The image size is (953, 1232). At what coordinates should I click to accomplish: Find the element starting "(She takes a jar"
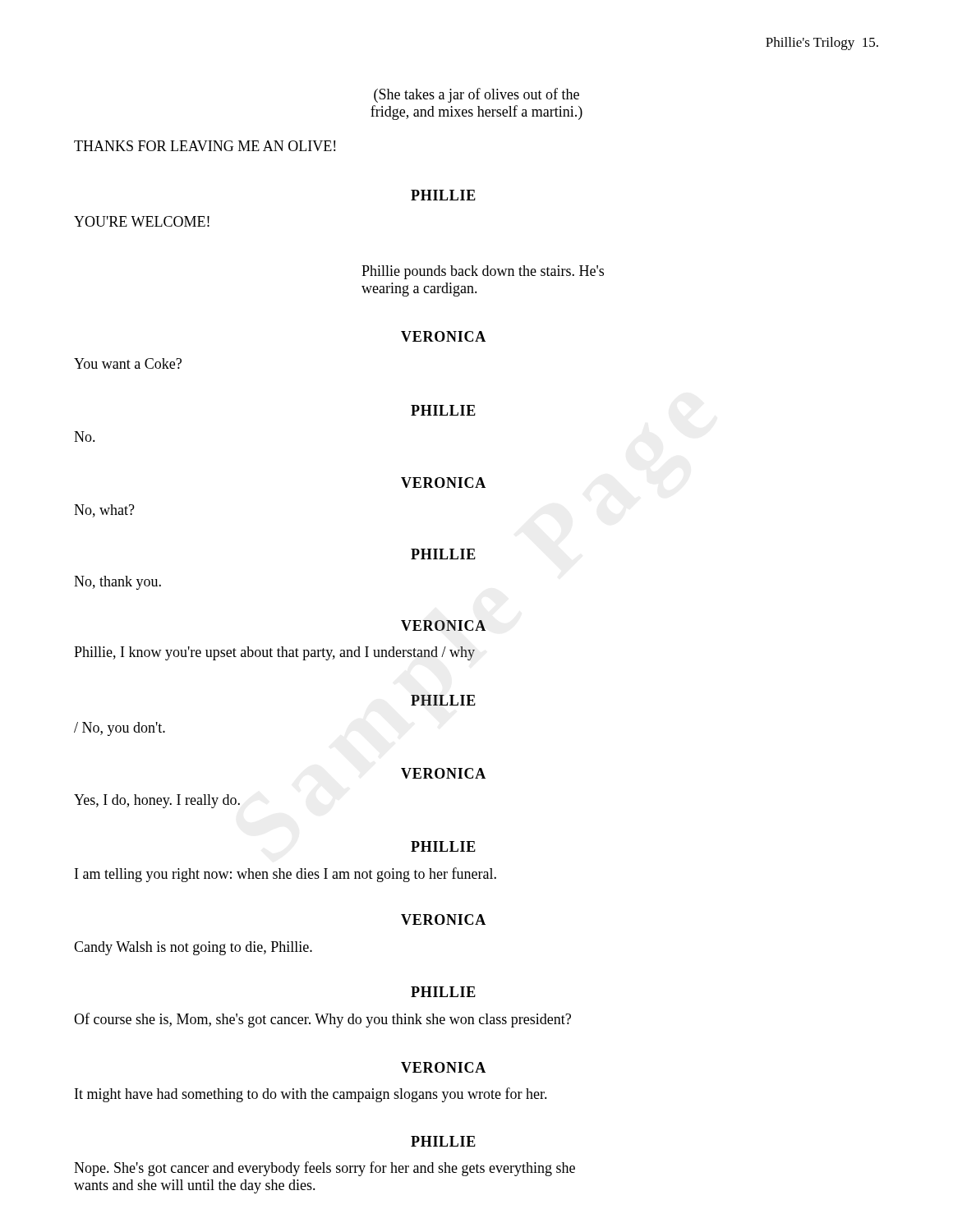coord(476,103)
